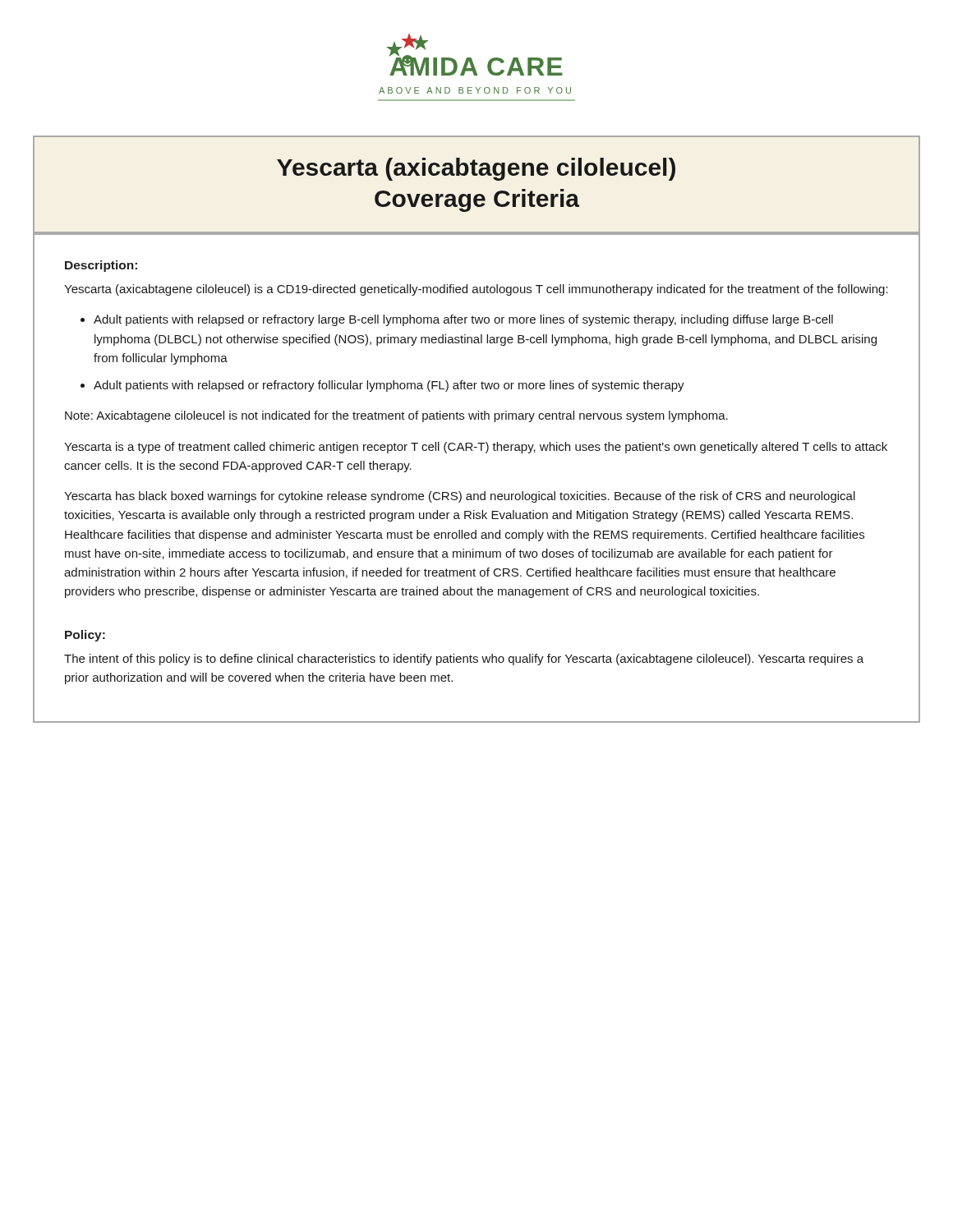Navigate to the element starting "Yescarta is a type of treatment"
The height and width of the screenshot is (1232, 953).
coord(476,456)
